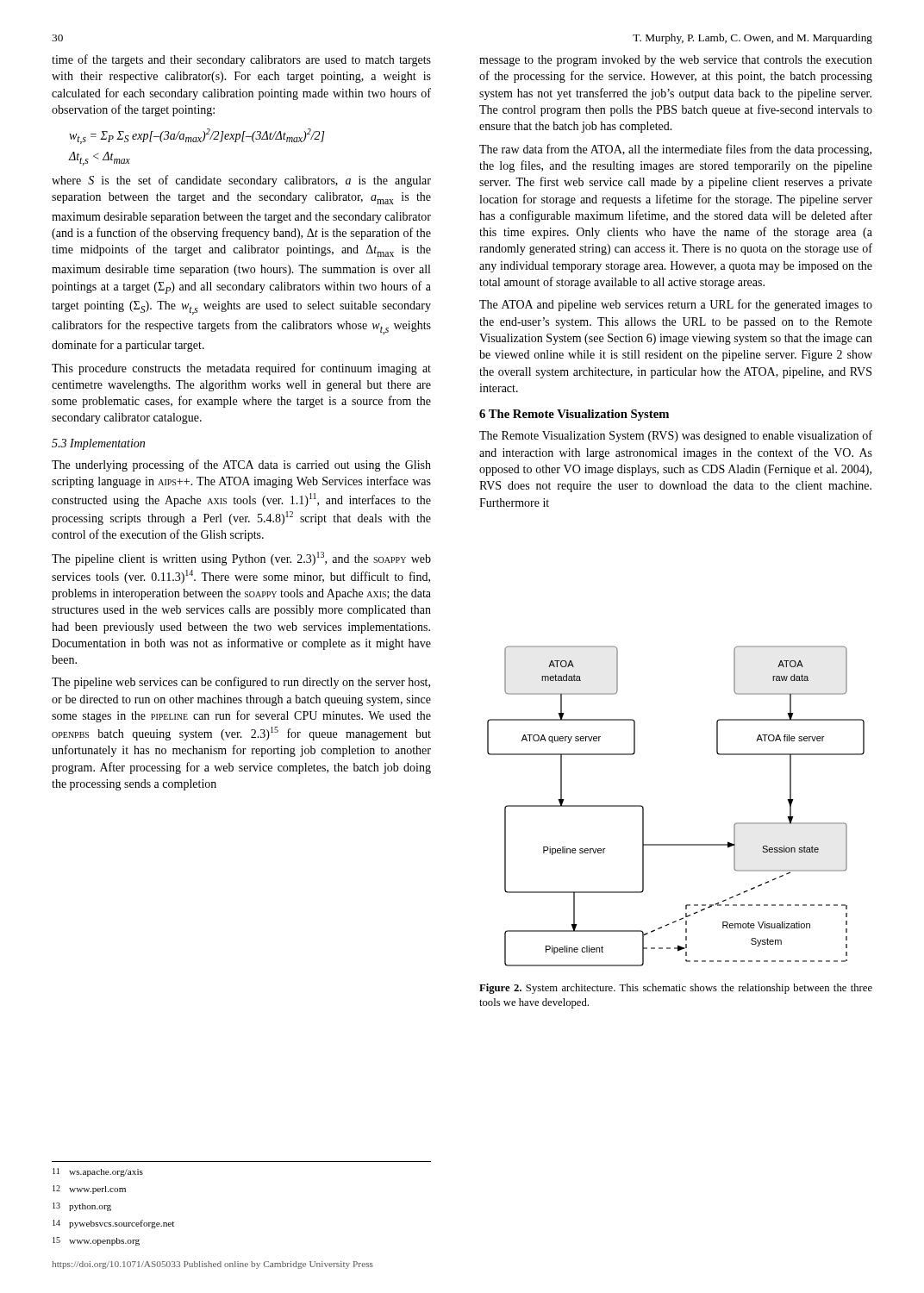Point to the element starting "5.3 Implementation"
This screenshot has height=1293, width=924.
click(x=98, y=444)
